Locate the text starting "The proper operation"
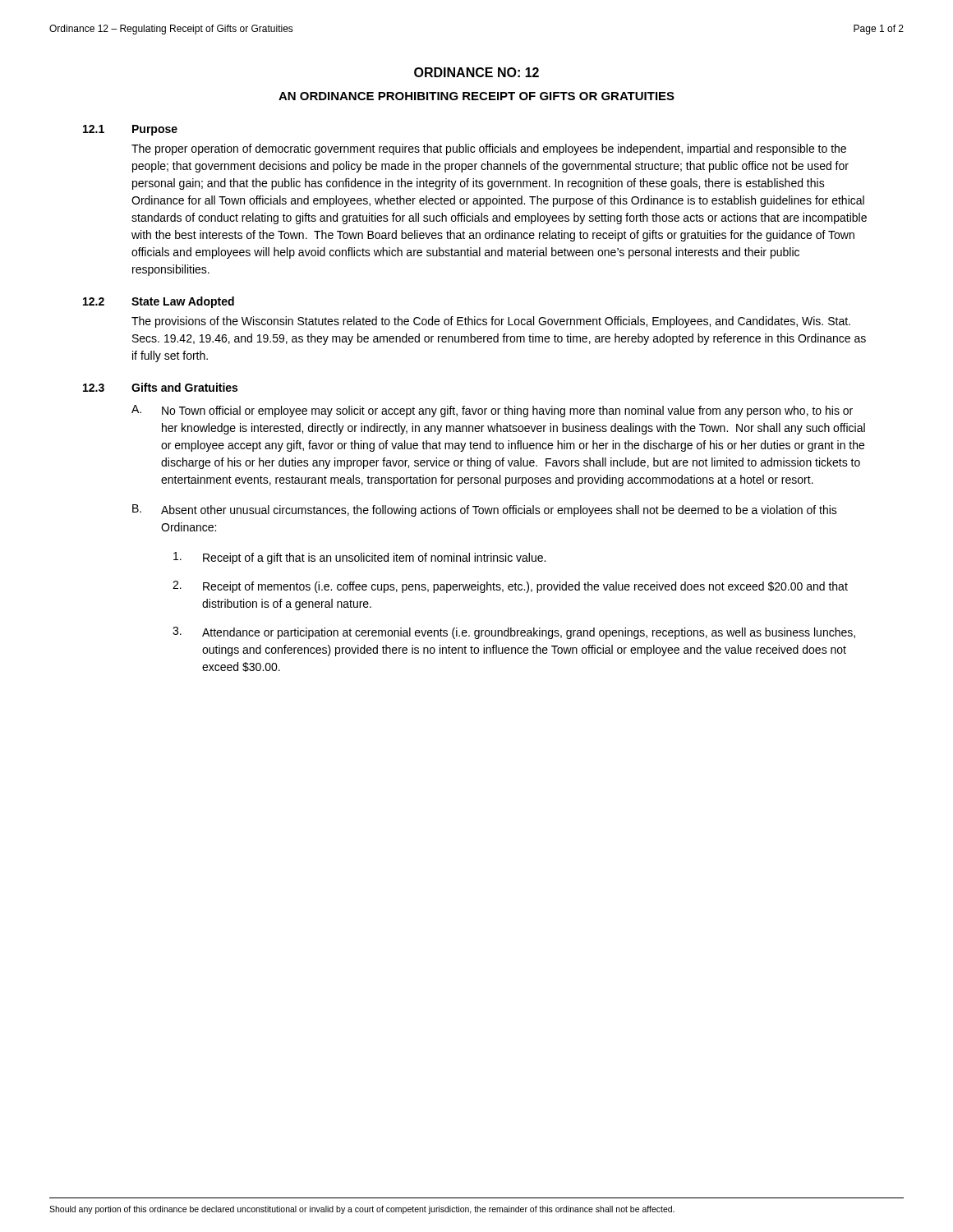953x1232 pixels. [499, 209]
